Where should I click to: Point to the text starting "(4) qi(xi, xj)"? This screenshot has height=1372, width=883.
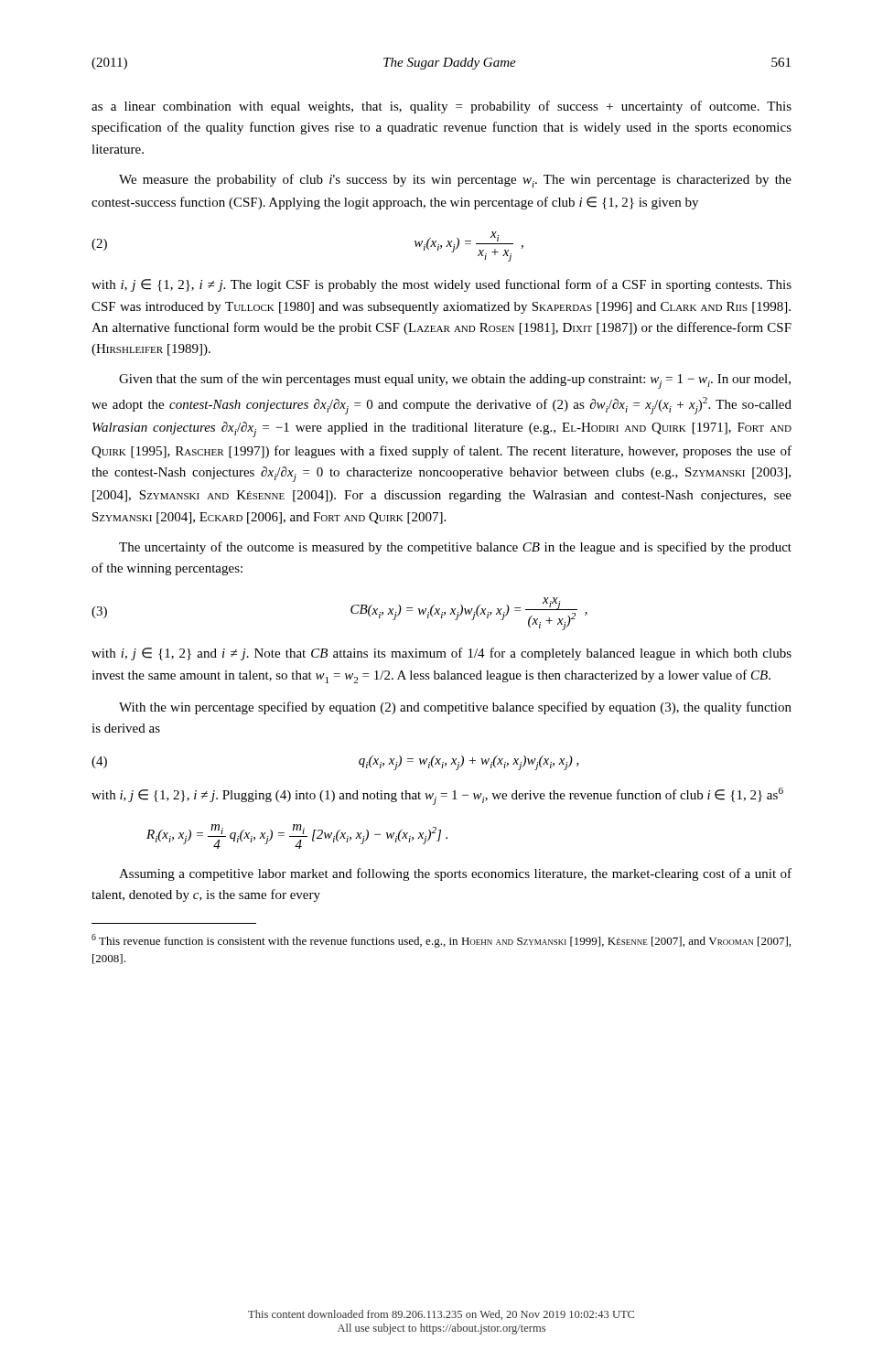(x=442, y=761)
